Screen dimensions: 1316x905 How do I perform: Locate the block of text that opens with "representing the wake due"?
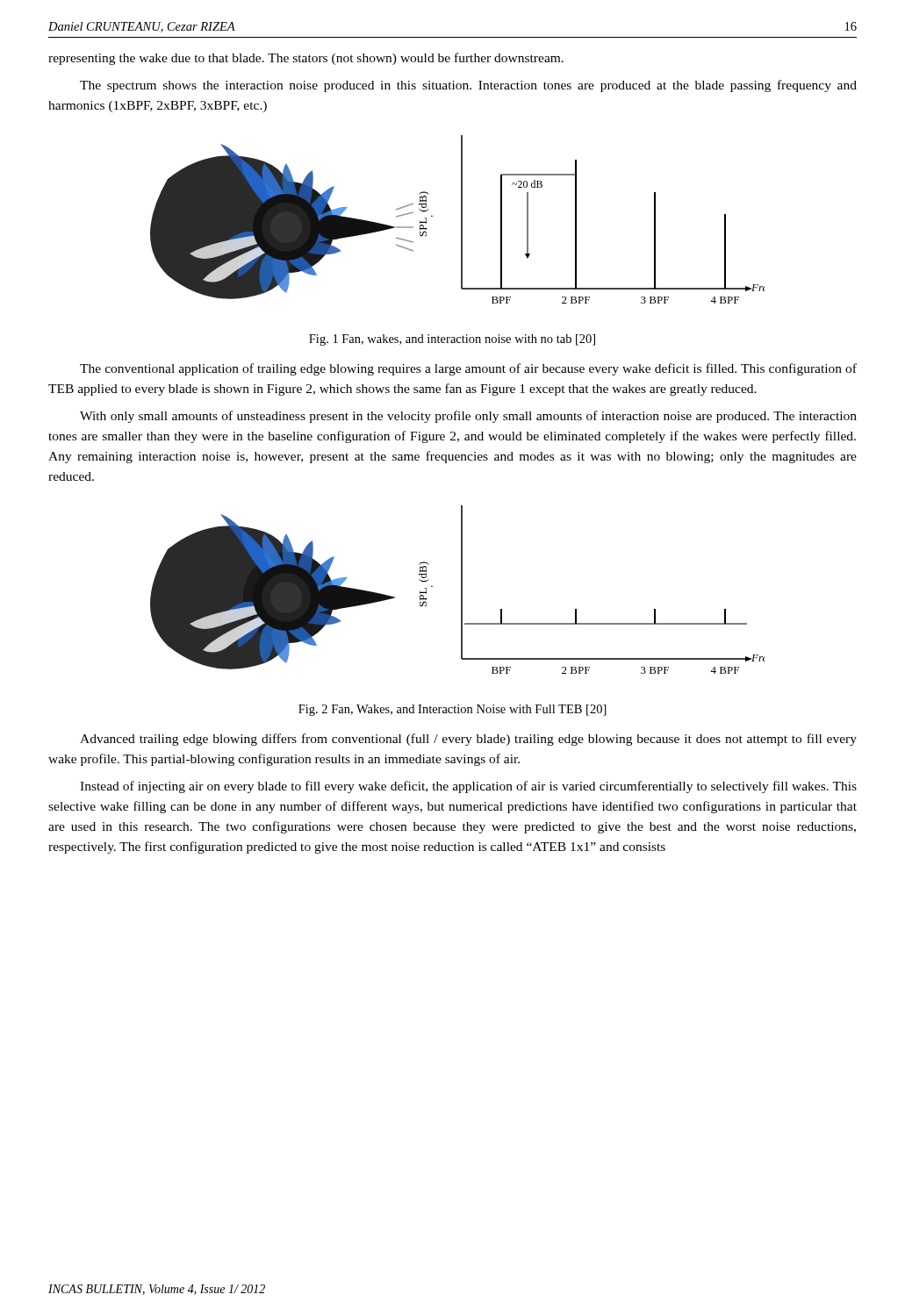pos(452,58)
